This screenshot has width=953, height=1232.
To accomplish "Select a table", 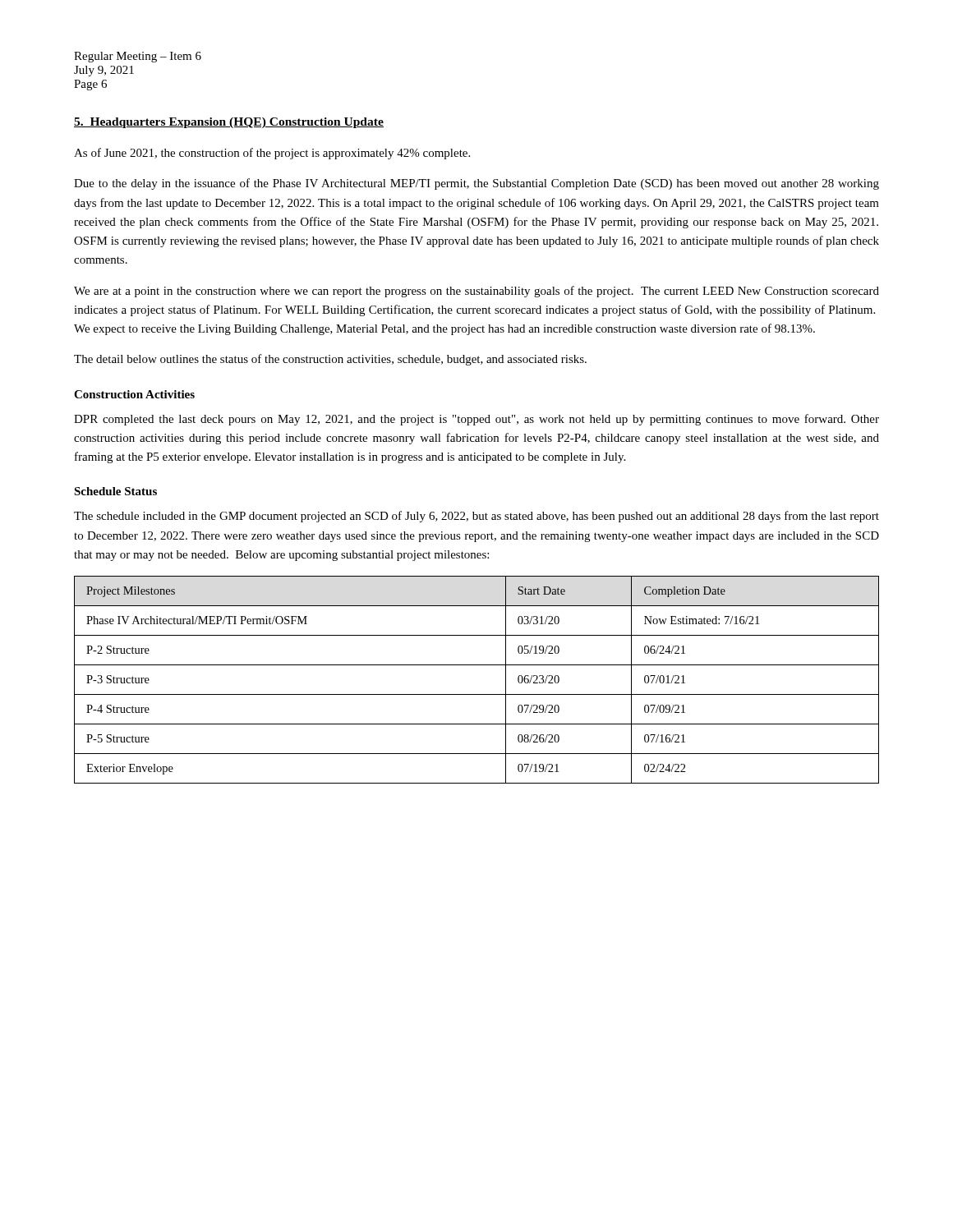I will [x=476, y=680].
